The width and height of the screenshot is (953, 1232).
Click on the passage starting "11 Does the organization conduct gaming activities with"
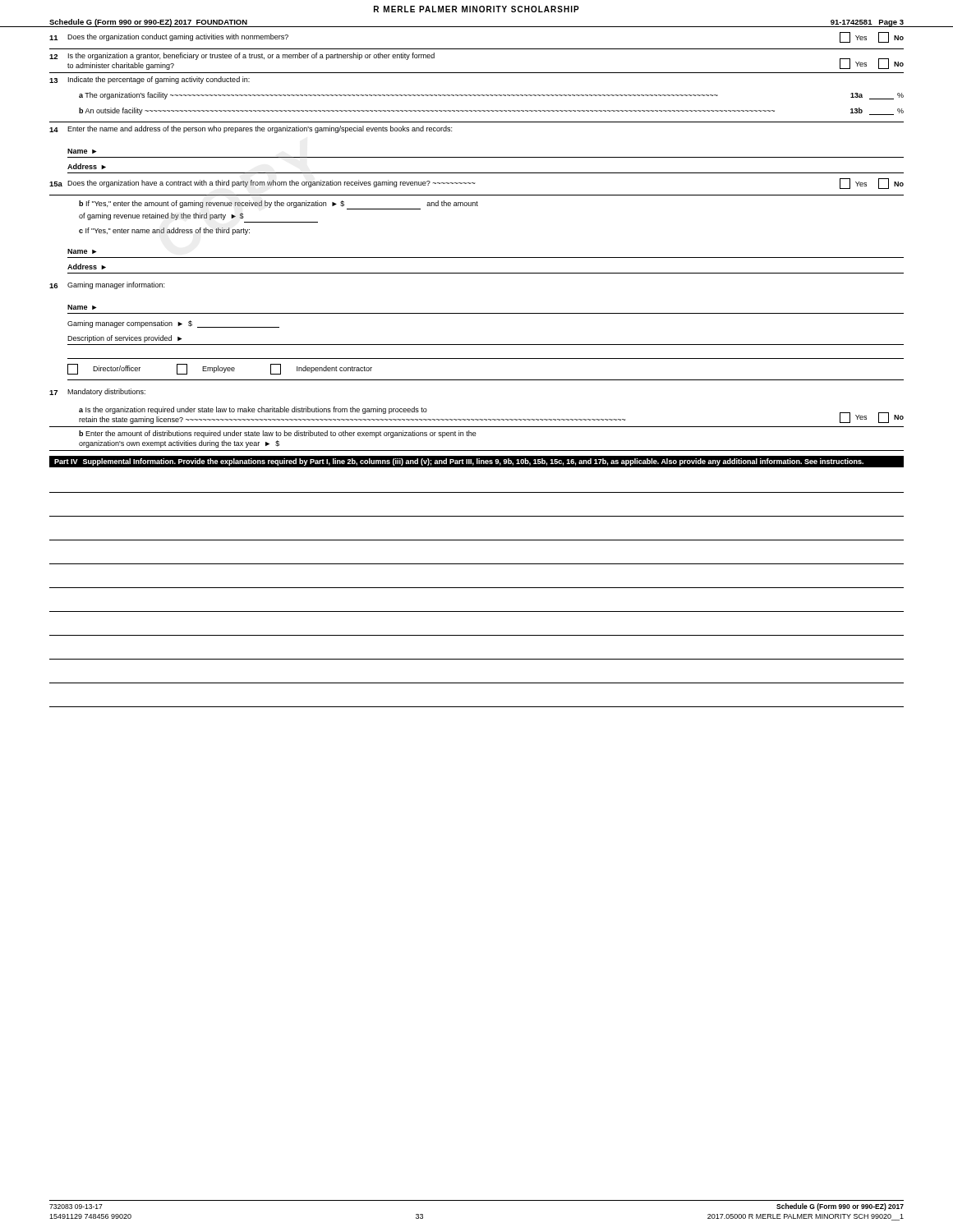[x=476, y=37]
